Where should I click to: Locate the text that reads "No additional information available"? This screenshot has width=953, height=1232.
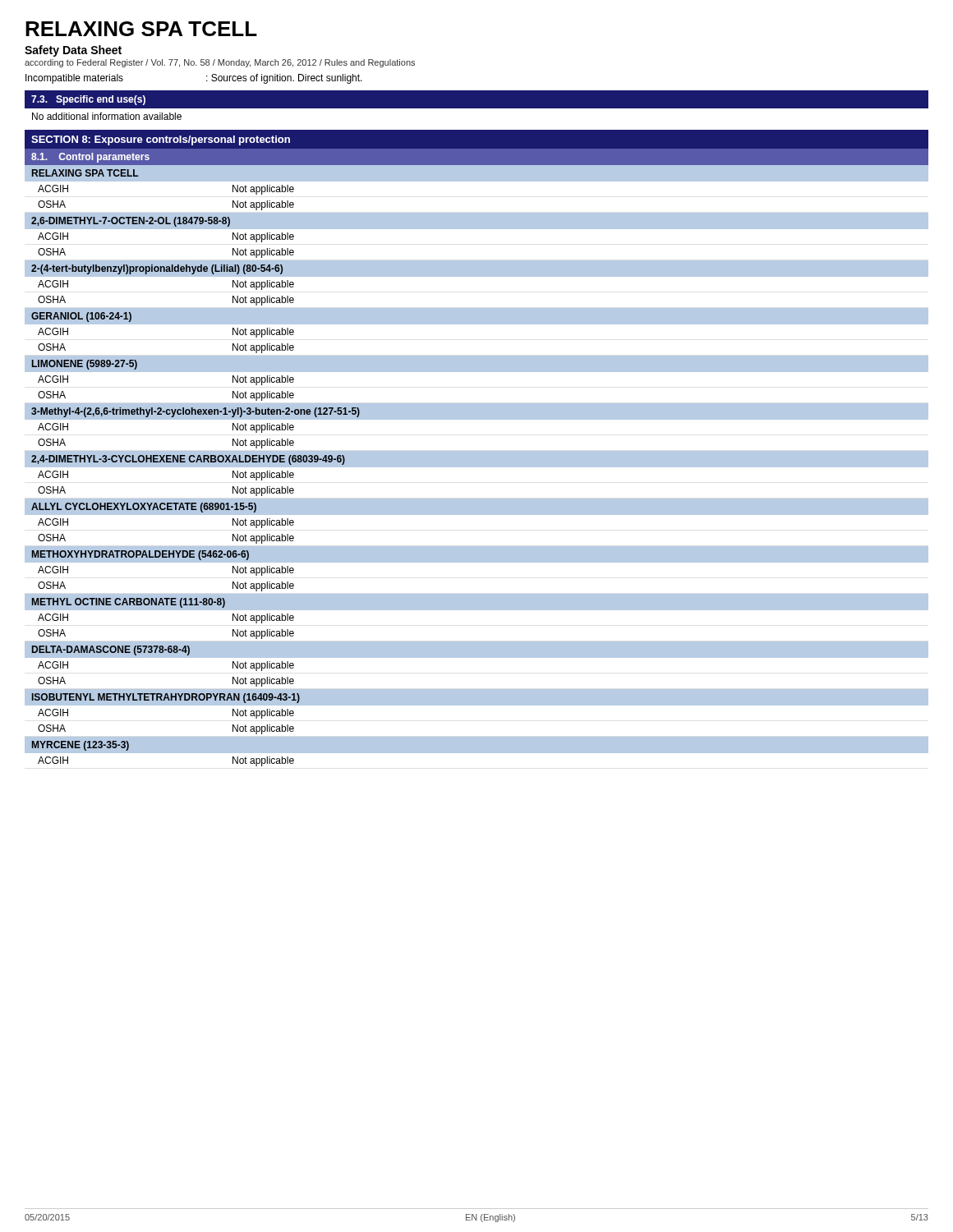(107, 117)
